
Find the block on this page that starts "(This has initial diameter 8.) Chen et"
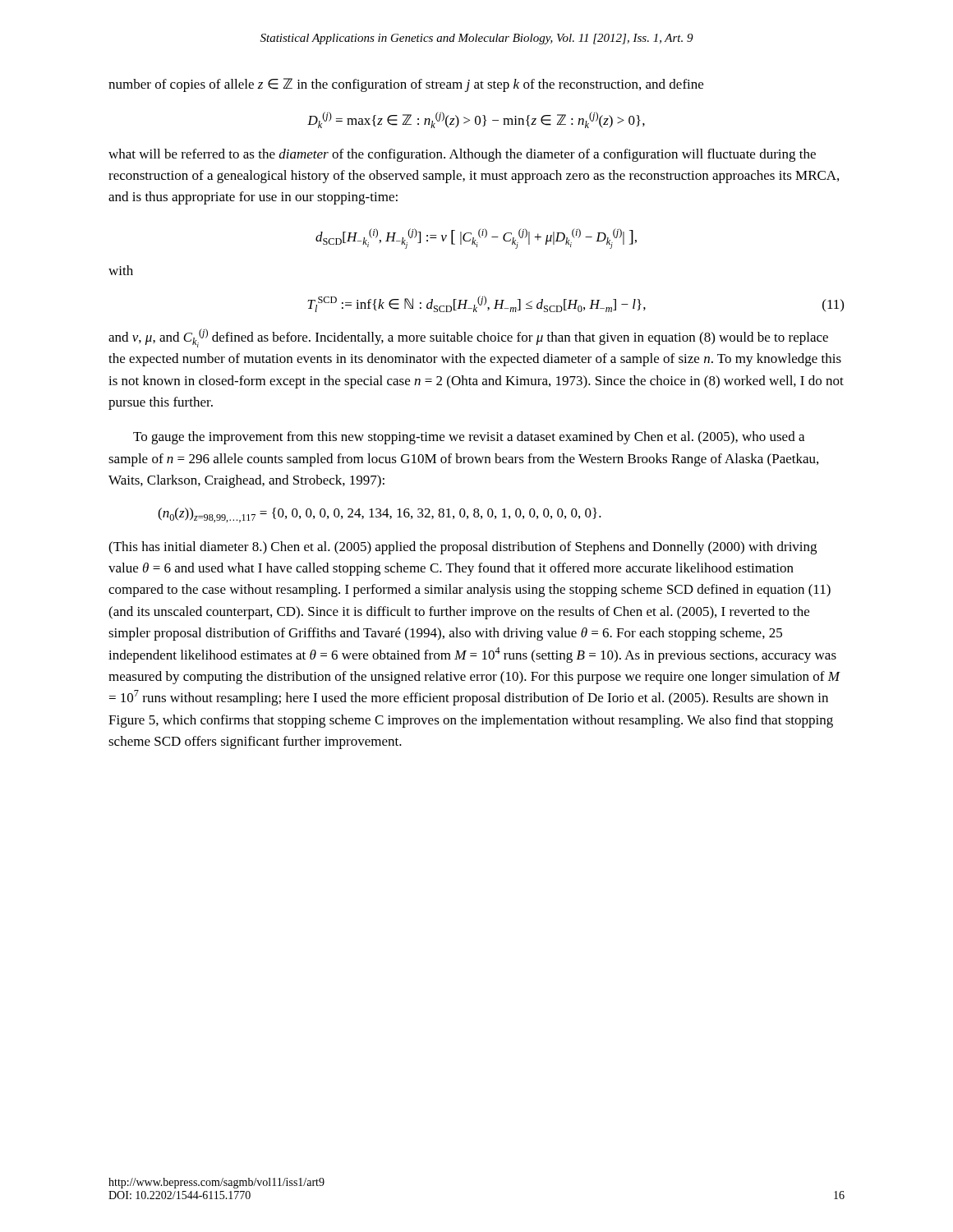(474, 644)
